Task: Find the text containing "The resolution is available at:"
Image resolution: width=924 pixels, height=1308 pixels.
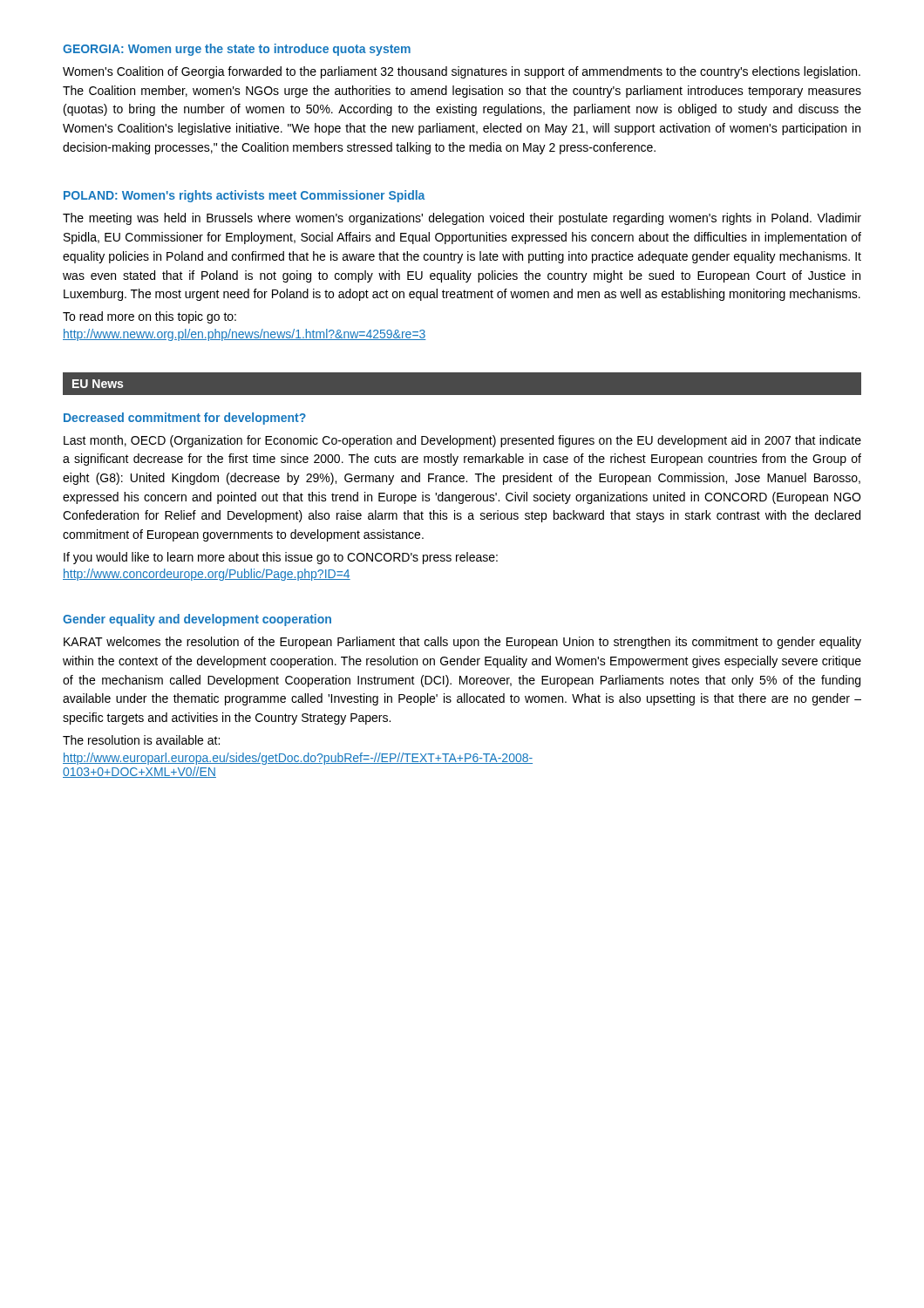Action: coord(142,740)
